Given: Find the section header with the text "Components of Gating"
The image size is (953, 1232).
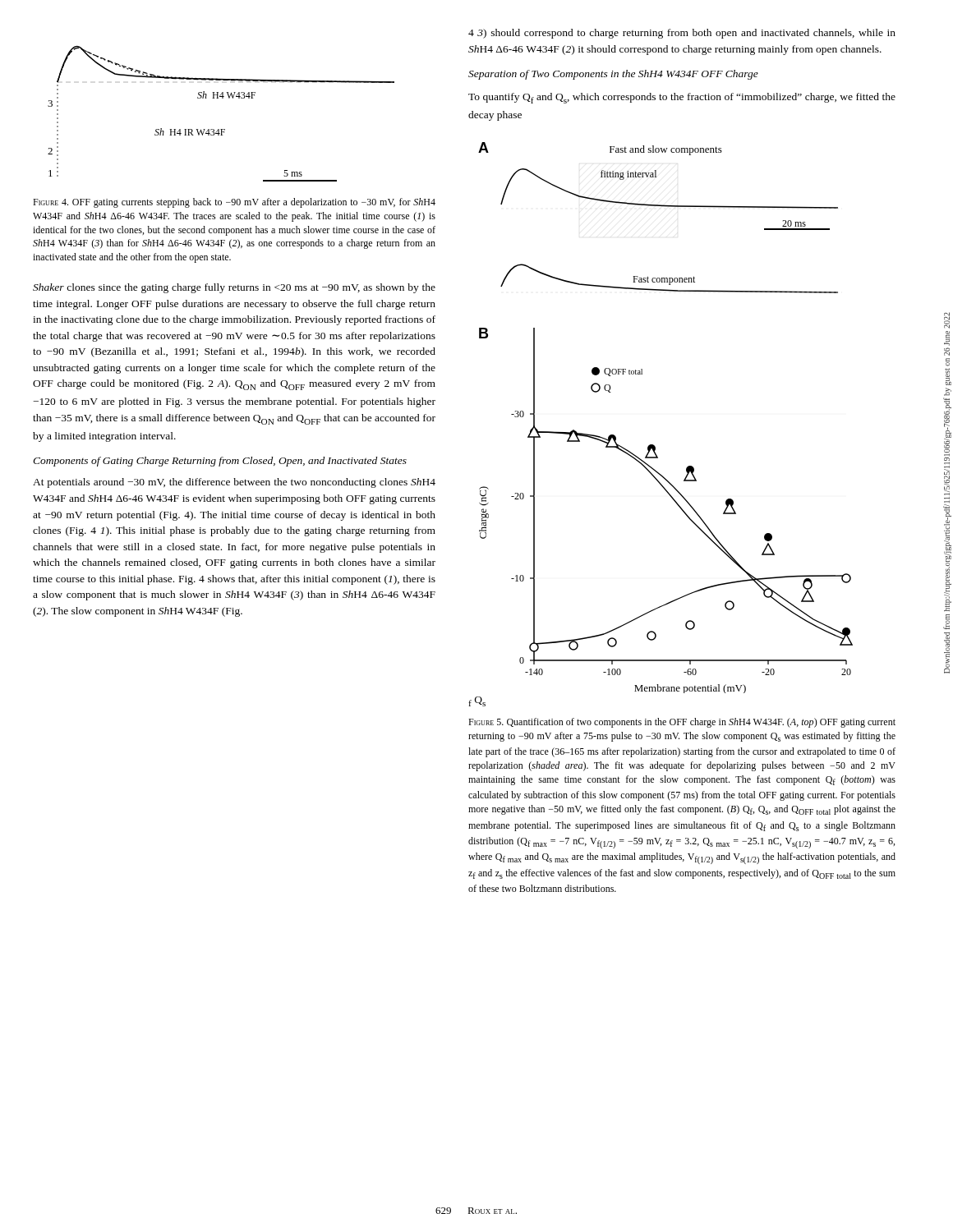Looking at the screenshot, I should pyautogui.click(x=234, y=462).
